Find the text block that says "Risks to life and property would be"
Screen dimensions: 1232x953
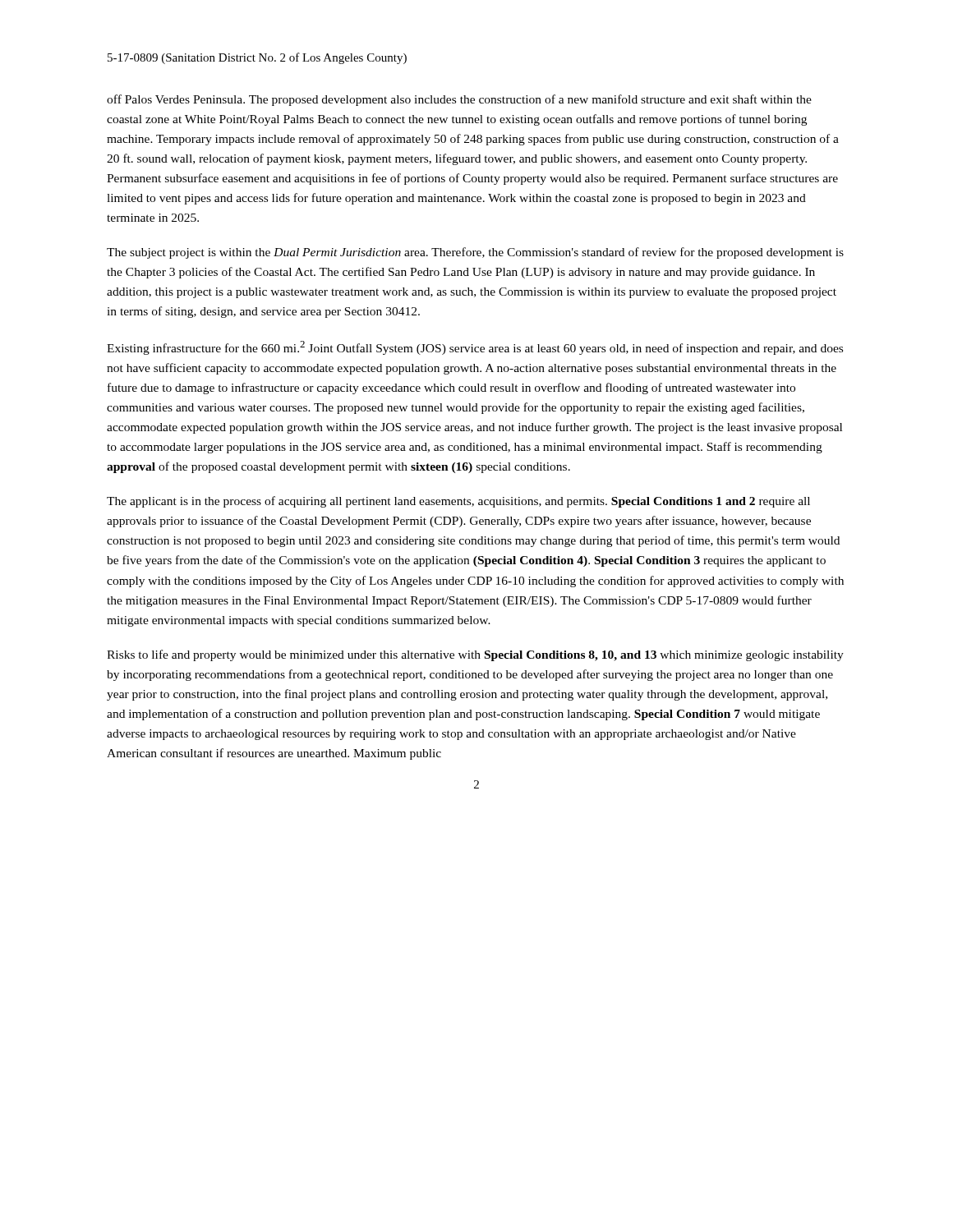[x=475, y=703]
